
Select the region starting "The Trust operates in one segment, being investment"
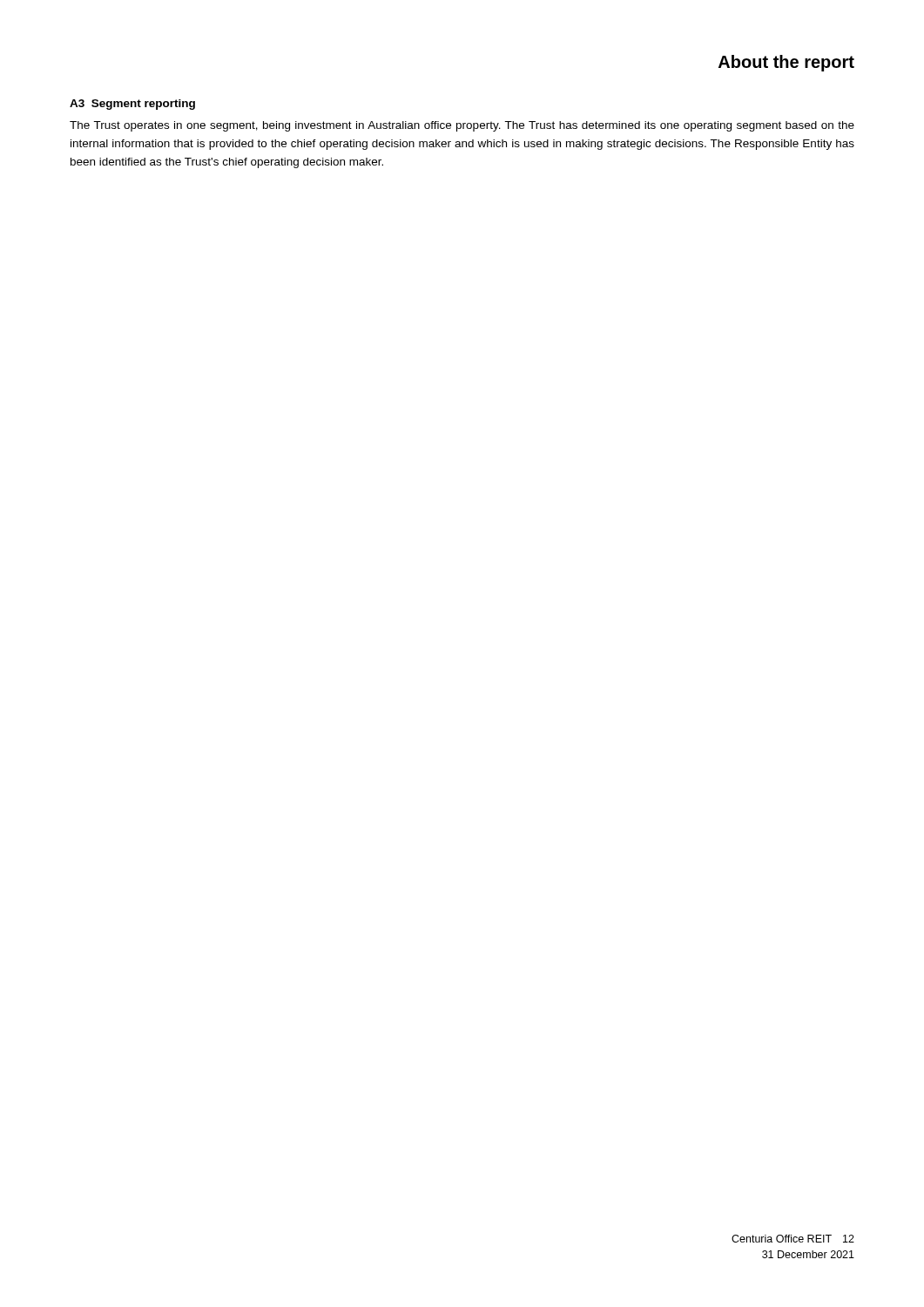(462, 143)
